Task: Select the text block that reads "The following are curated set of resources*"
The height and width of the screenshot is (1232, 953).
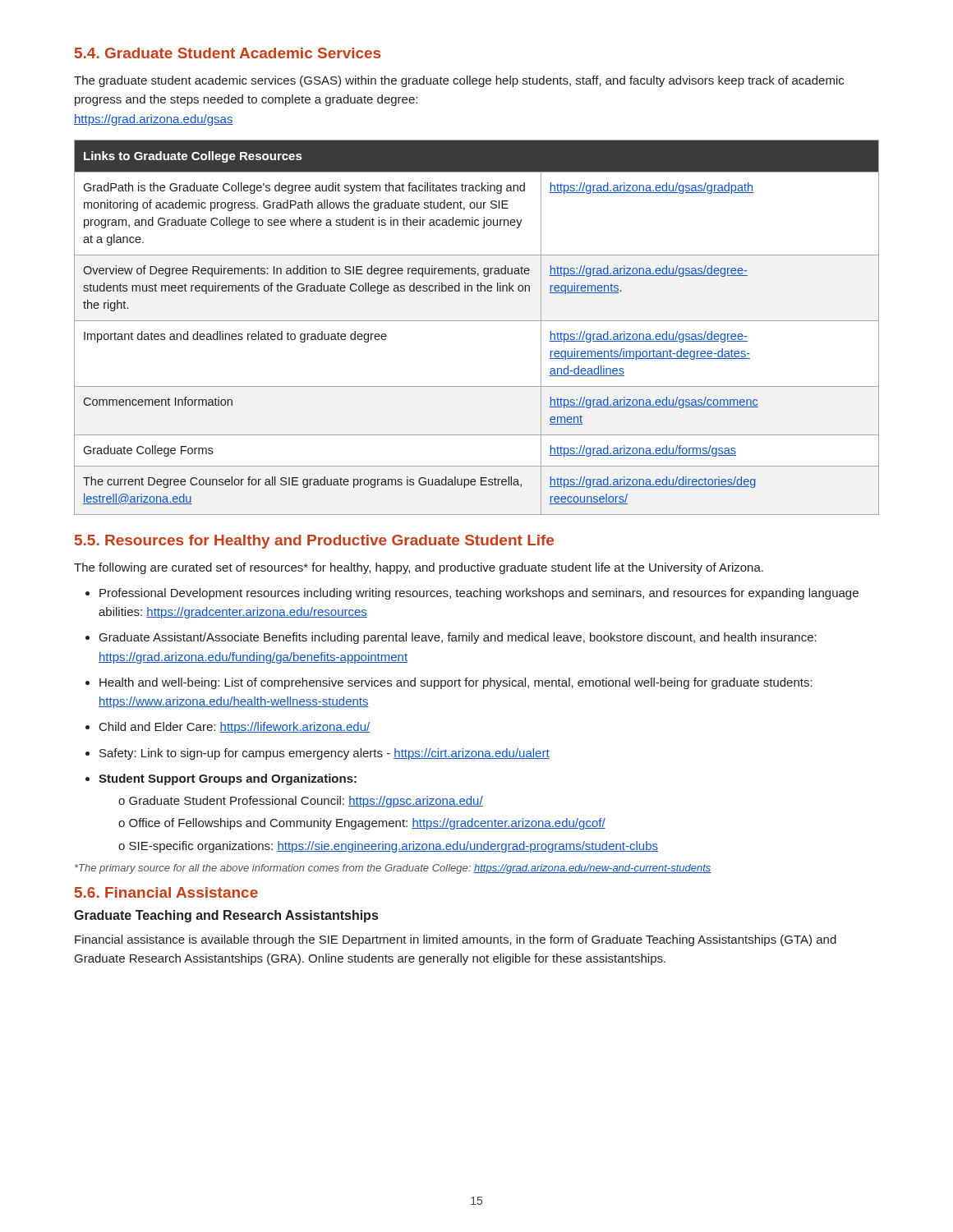Action: [419, 567]
